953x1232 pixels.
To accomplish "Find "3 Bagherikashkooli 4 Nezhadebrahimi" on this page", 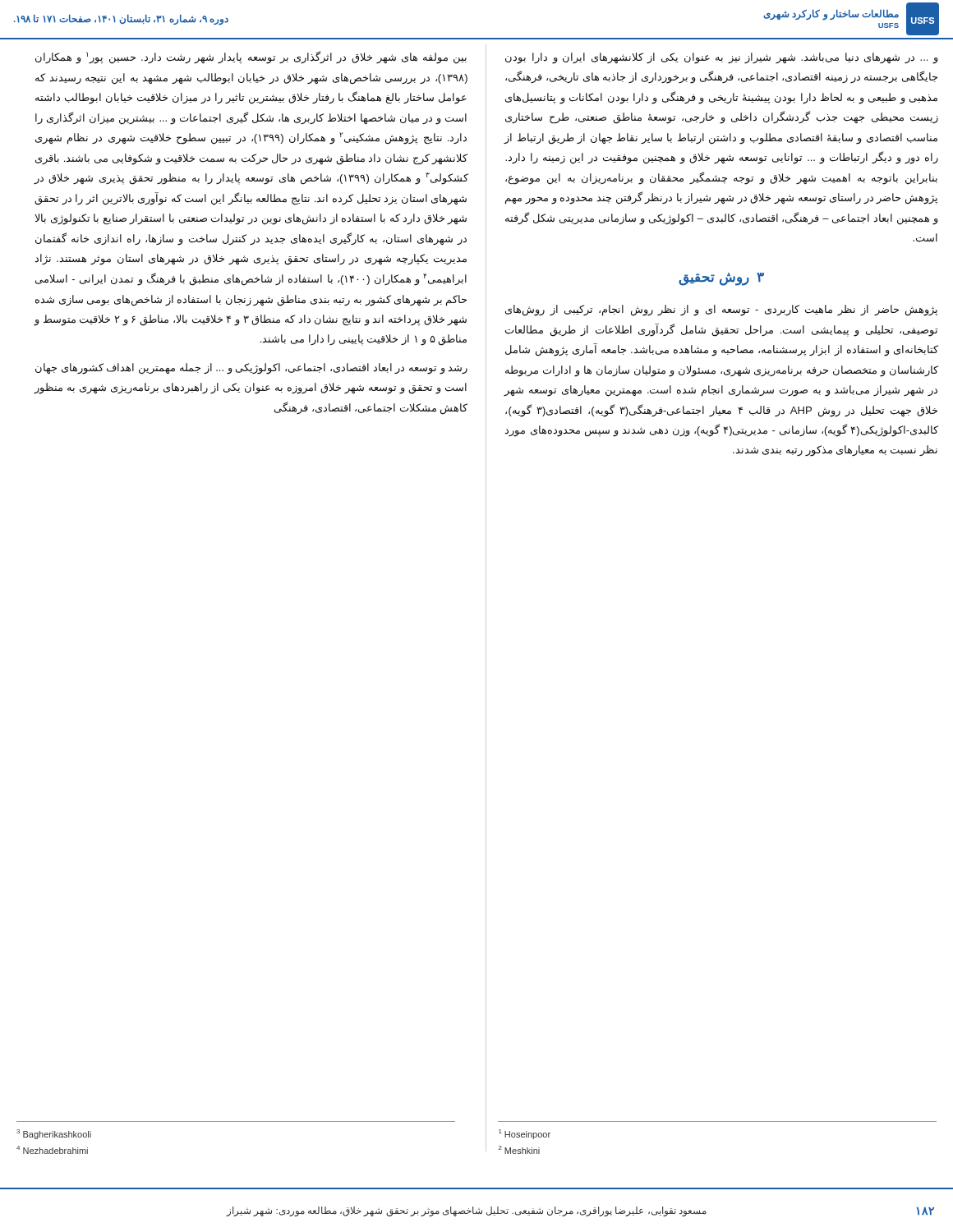I will 54,1141.
